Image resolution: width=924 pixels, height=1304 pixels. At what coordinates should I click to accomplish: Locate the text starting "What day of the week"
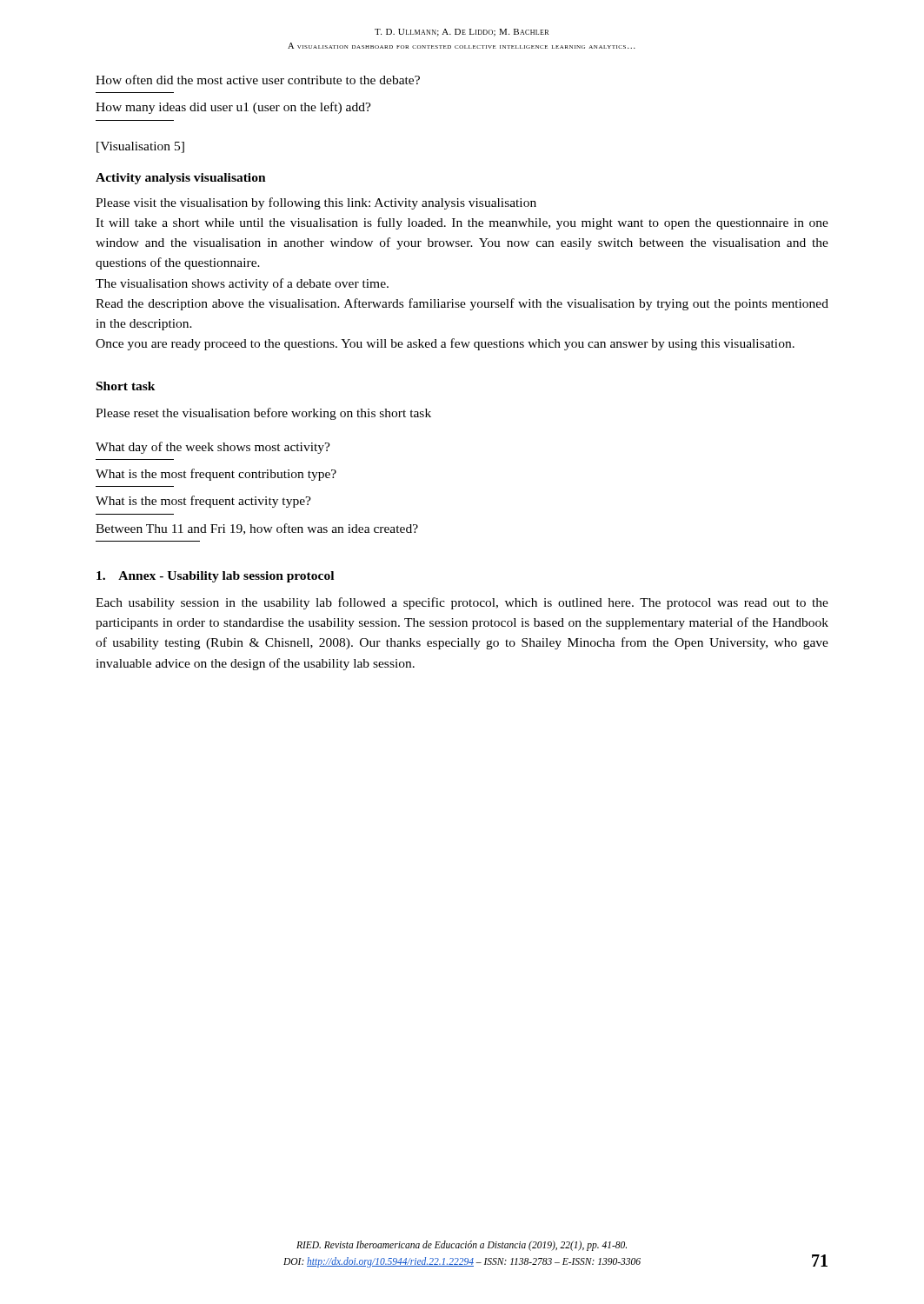coord(213,446)
